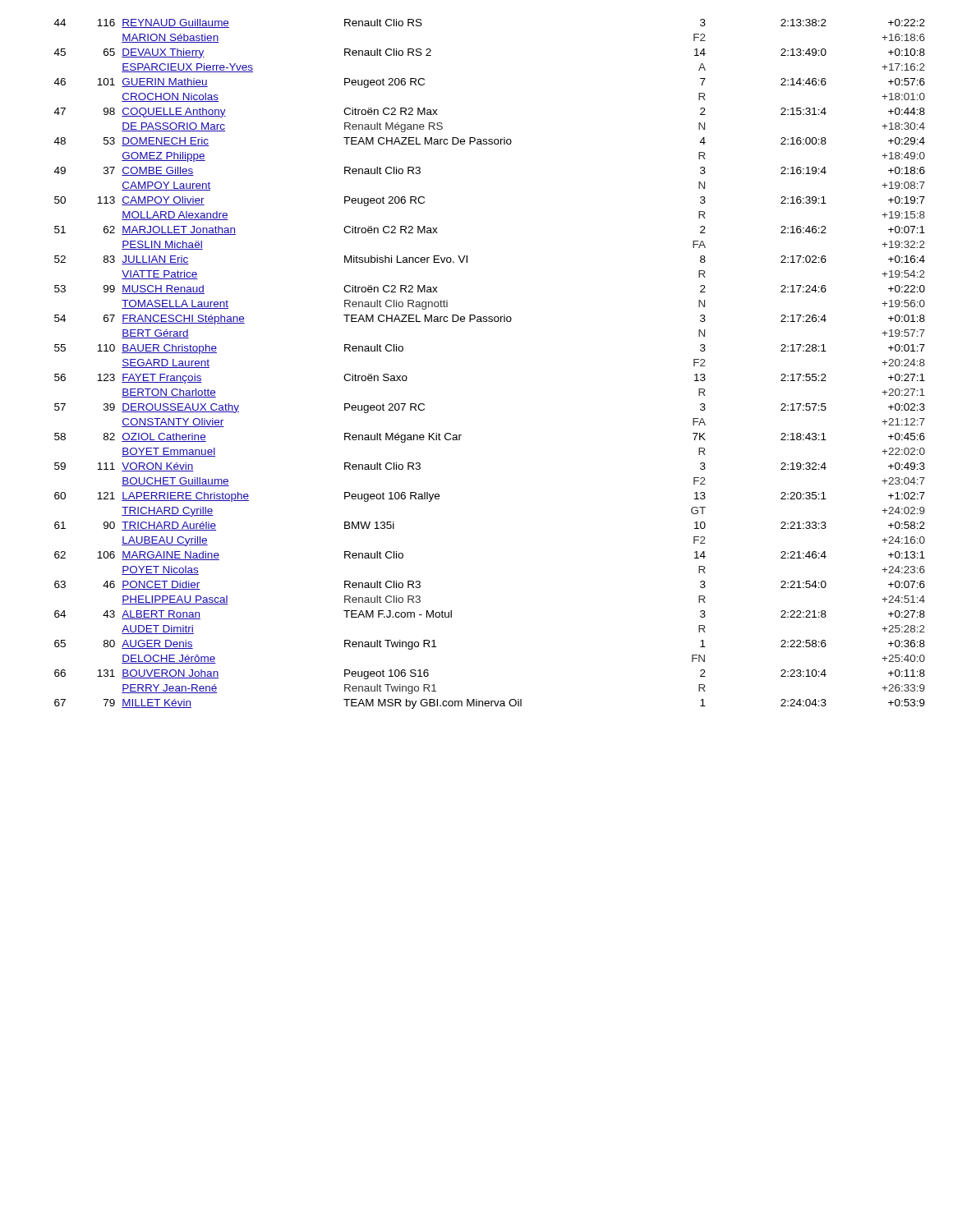Click on the table containing "TOMASELLA Laurent"

point(476,362)
